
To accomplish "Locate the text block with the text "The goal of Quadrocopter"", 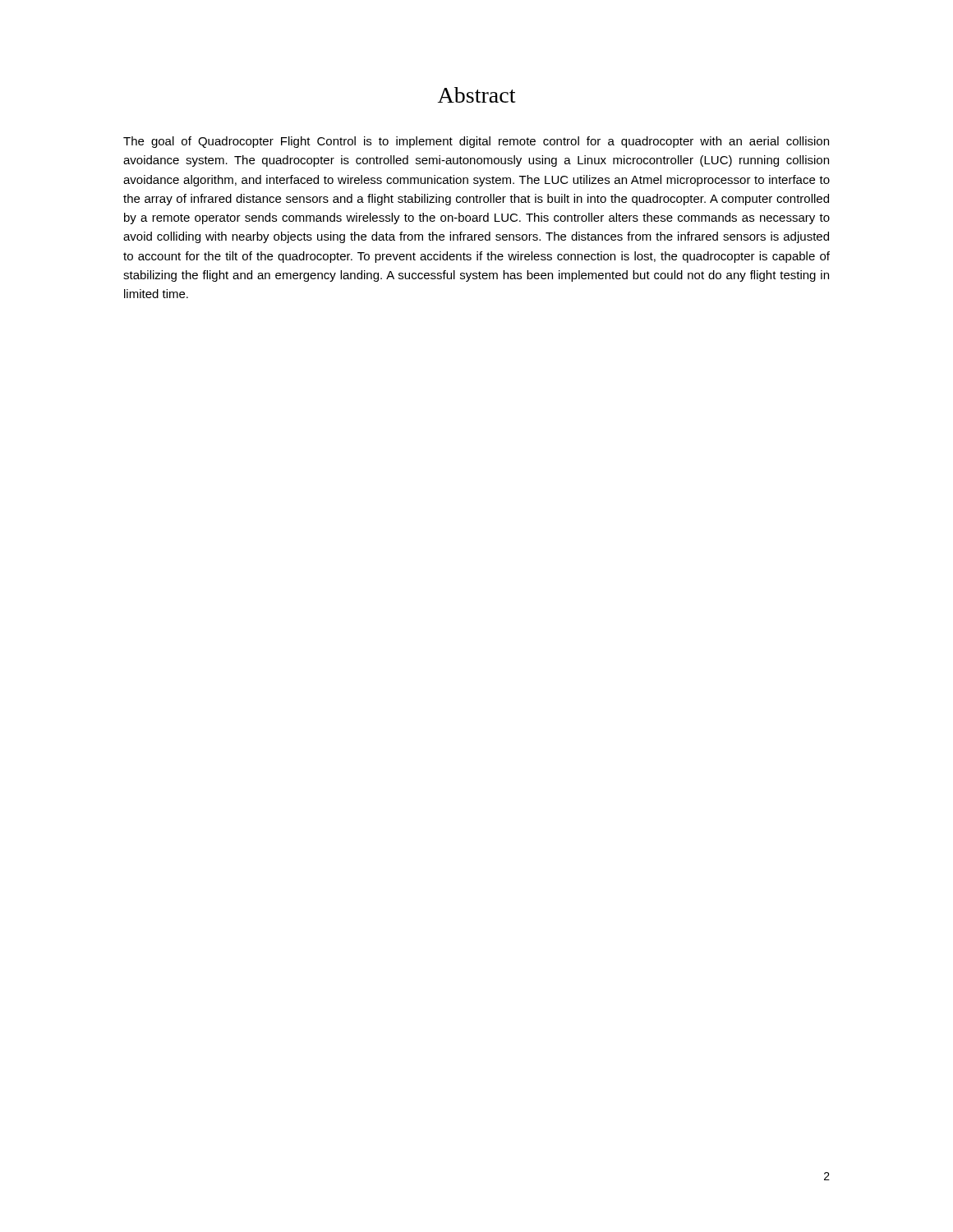I will (476, 217).
